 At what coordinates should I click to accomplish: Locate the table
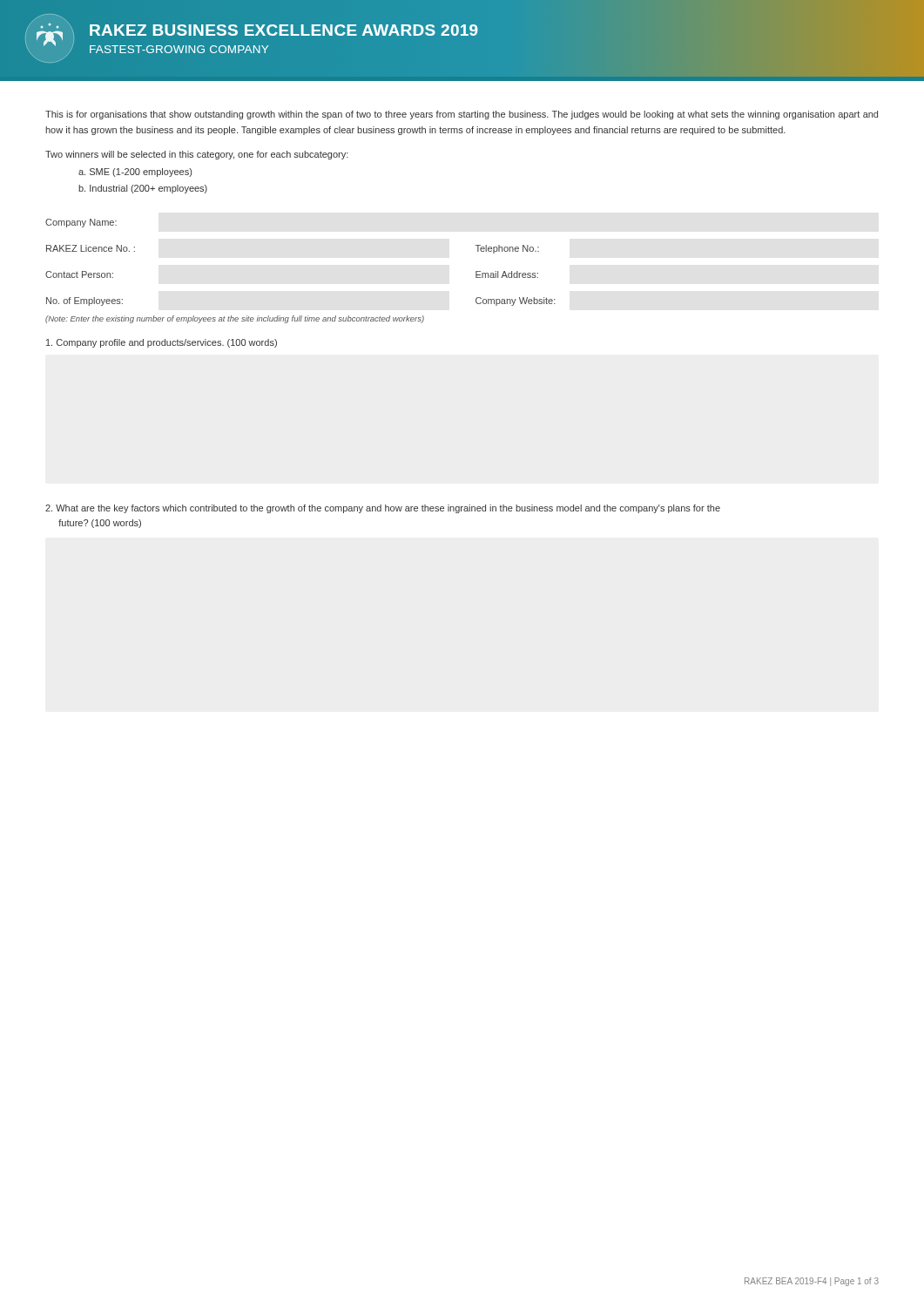462,261
